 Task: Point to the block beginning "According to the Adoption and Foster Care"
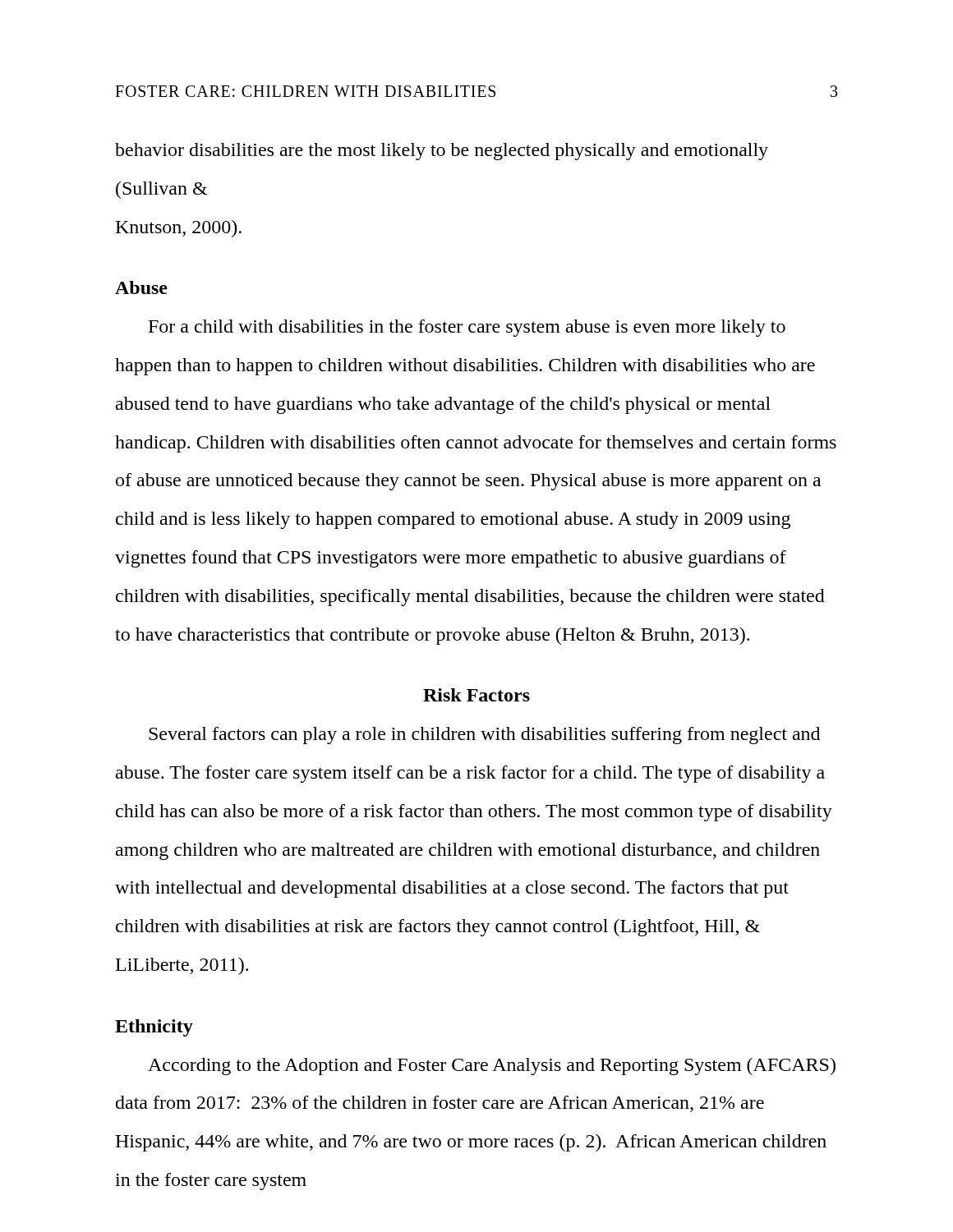[492, 1067]
